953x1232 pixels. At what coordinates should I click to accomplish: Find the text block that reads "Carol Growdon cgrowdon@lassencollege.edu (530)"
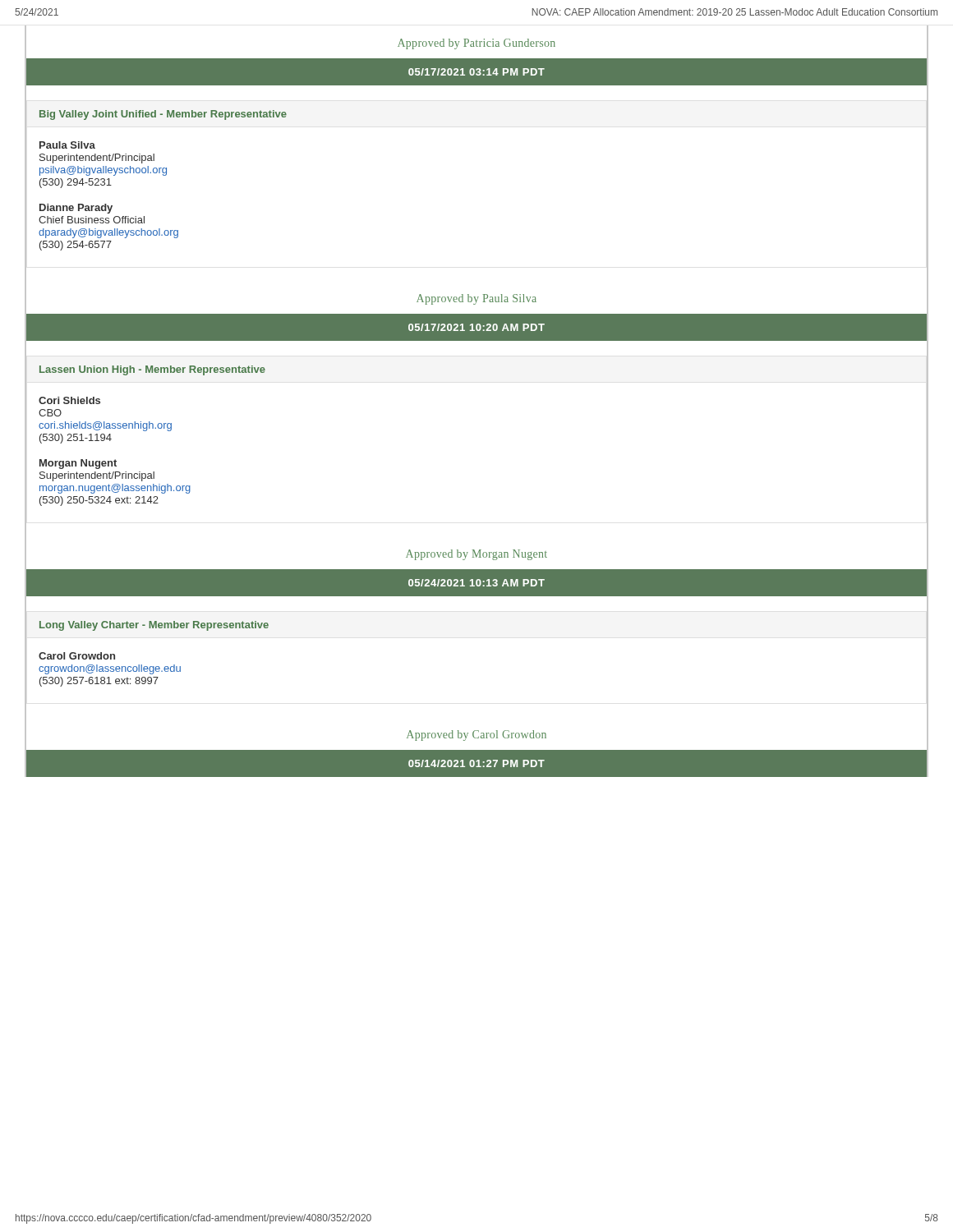[x=77, y=656]
